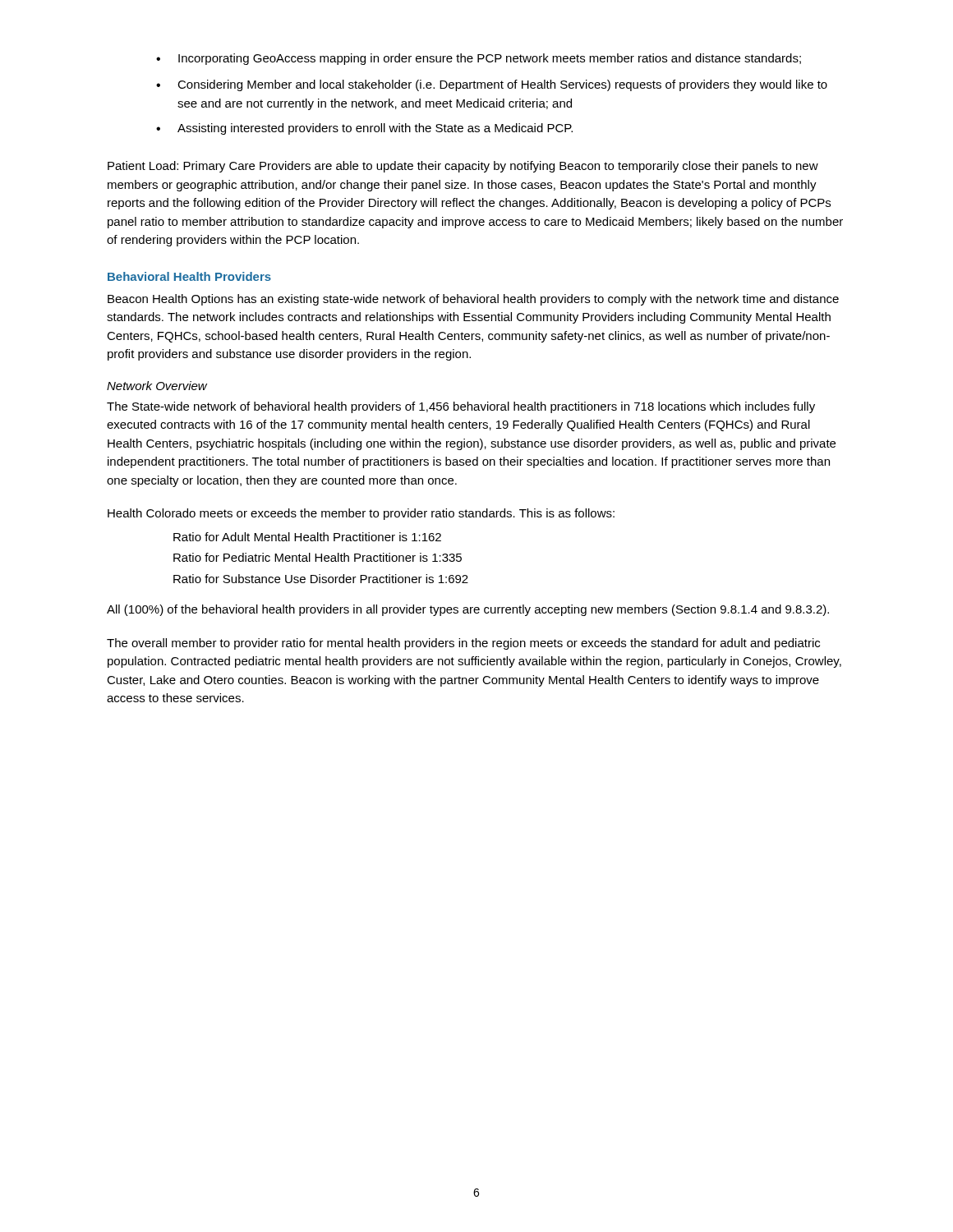Select the text block that reads "Ratio for Adult Mental Health Practitioner is"

[x=320, y=557]
